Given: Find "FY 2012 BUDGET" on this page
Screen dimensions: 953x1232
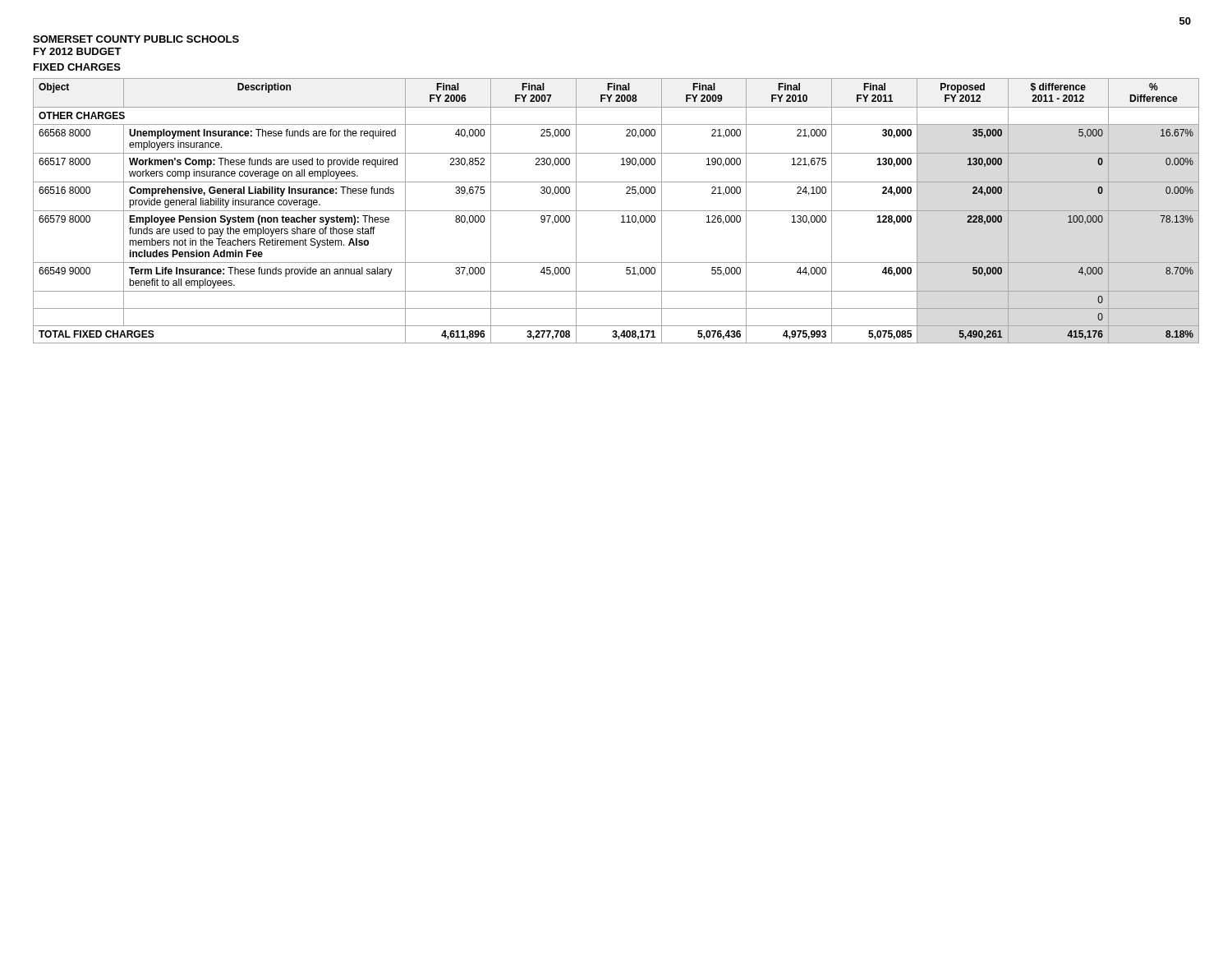Looking at the screenshot, I should (77, 51).
